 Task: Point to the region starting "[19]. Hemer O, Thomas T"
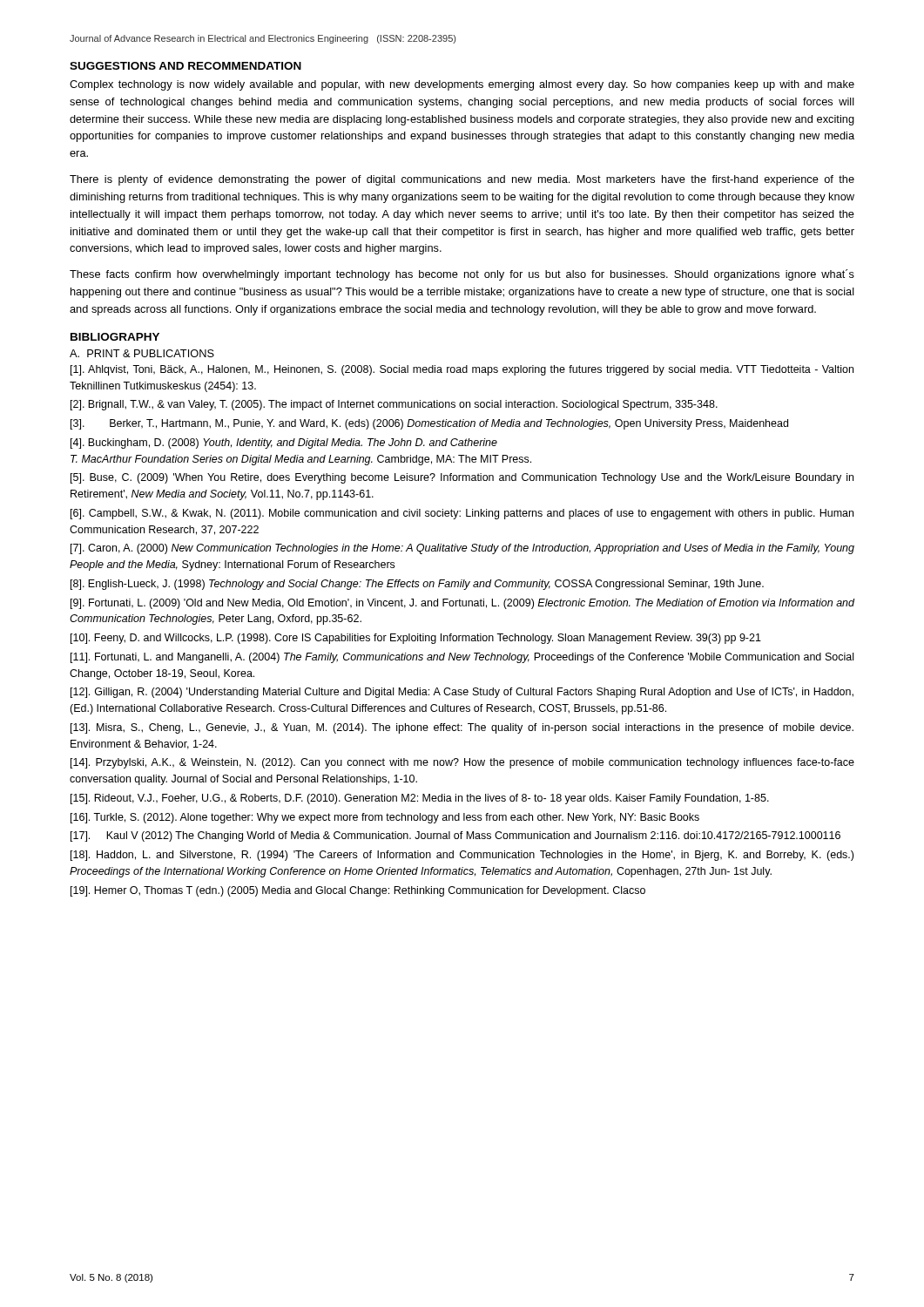coord(462,890)
